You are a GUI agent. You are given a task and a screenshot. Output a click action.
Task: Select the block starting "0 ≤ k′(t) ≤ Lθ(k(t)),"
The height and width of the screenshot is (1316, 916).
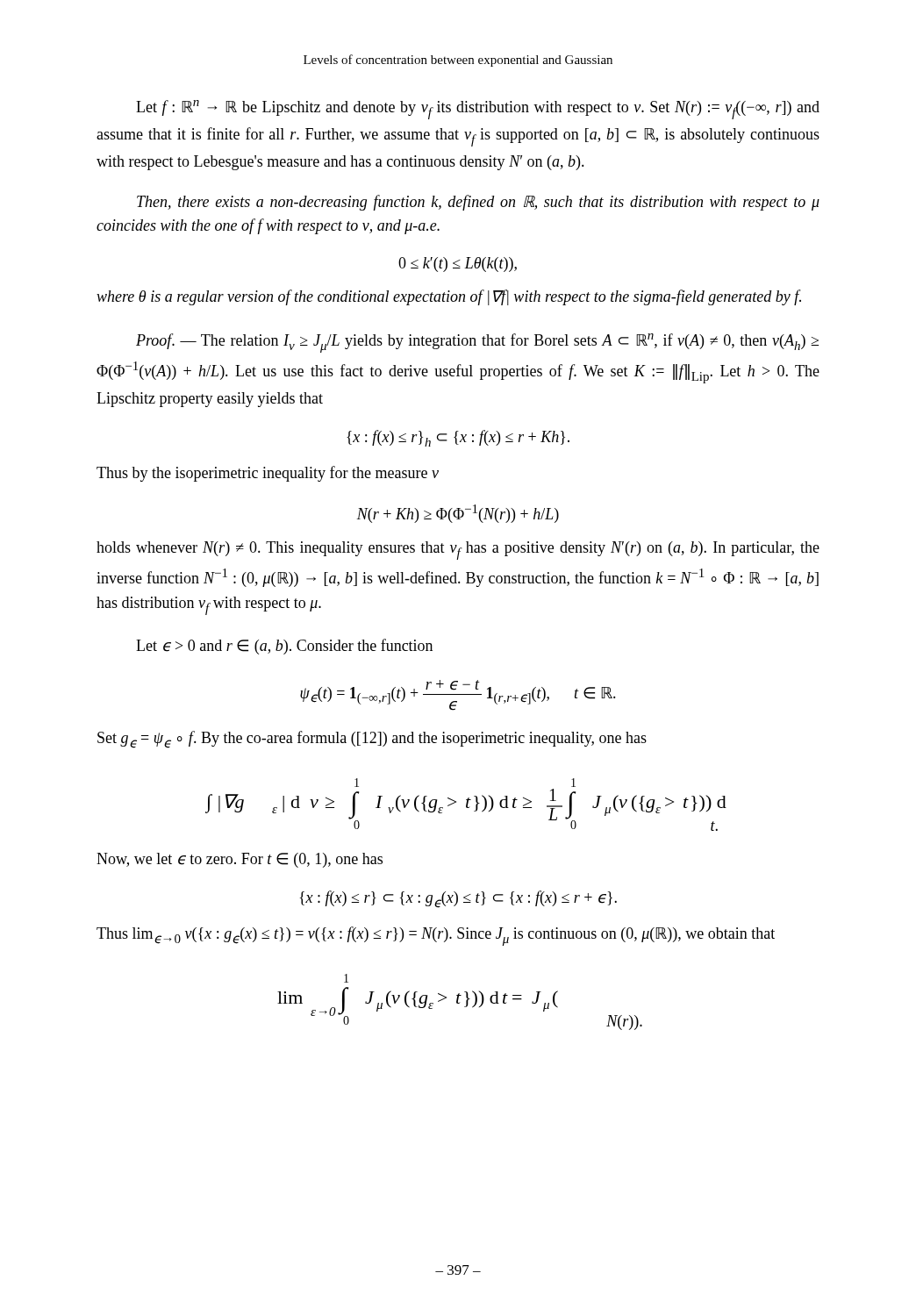(458, 264)
